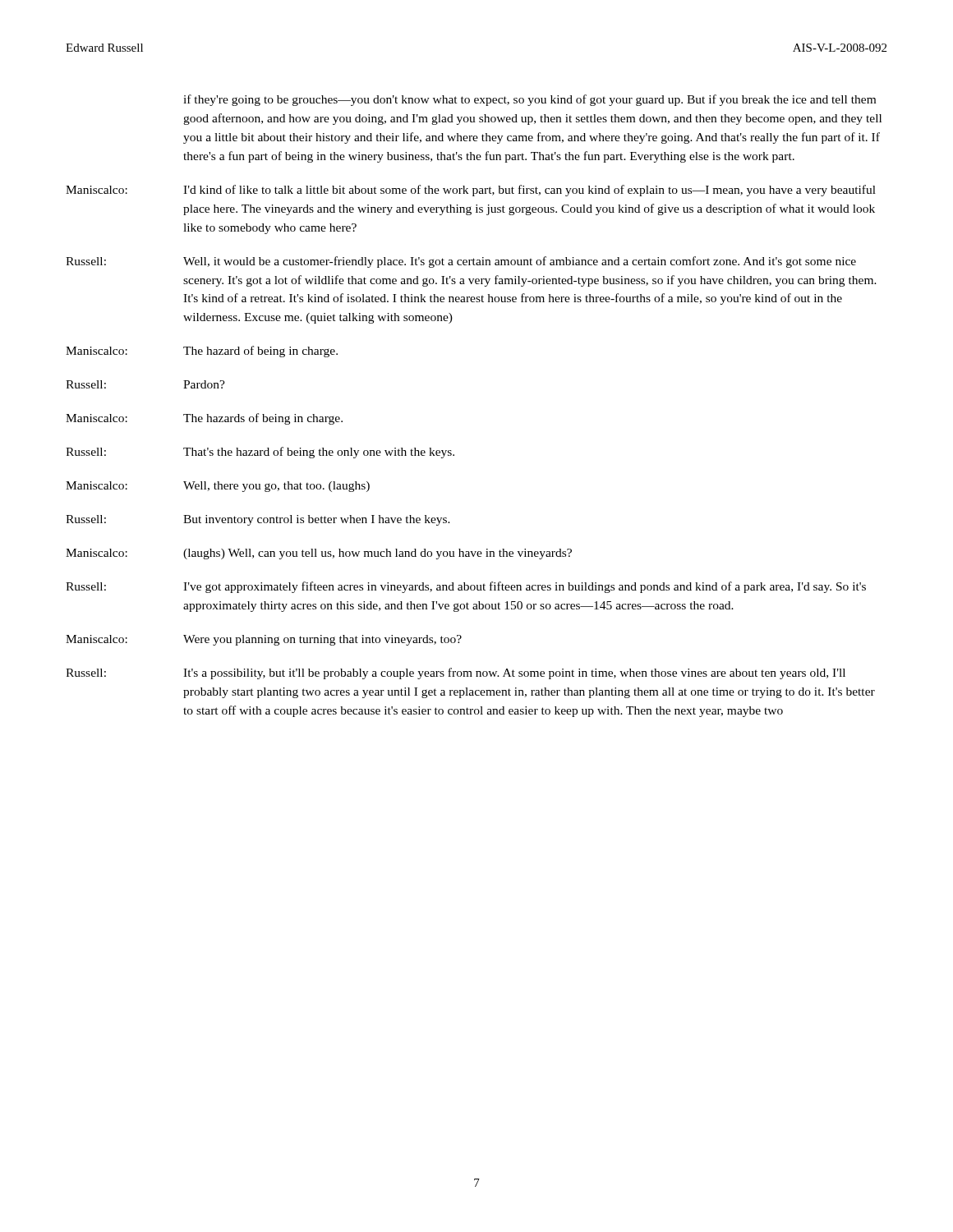Point to the element starting "Maniscalco: Well, there you go, that"
953x1232 pixels.
coord(218,487)
